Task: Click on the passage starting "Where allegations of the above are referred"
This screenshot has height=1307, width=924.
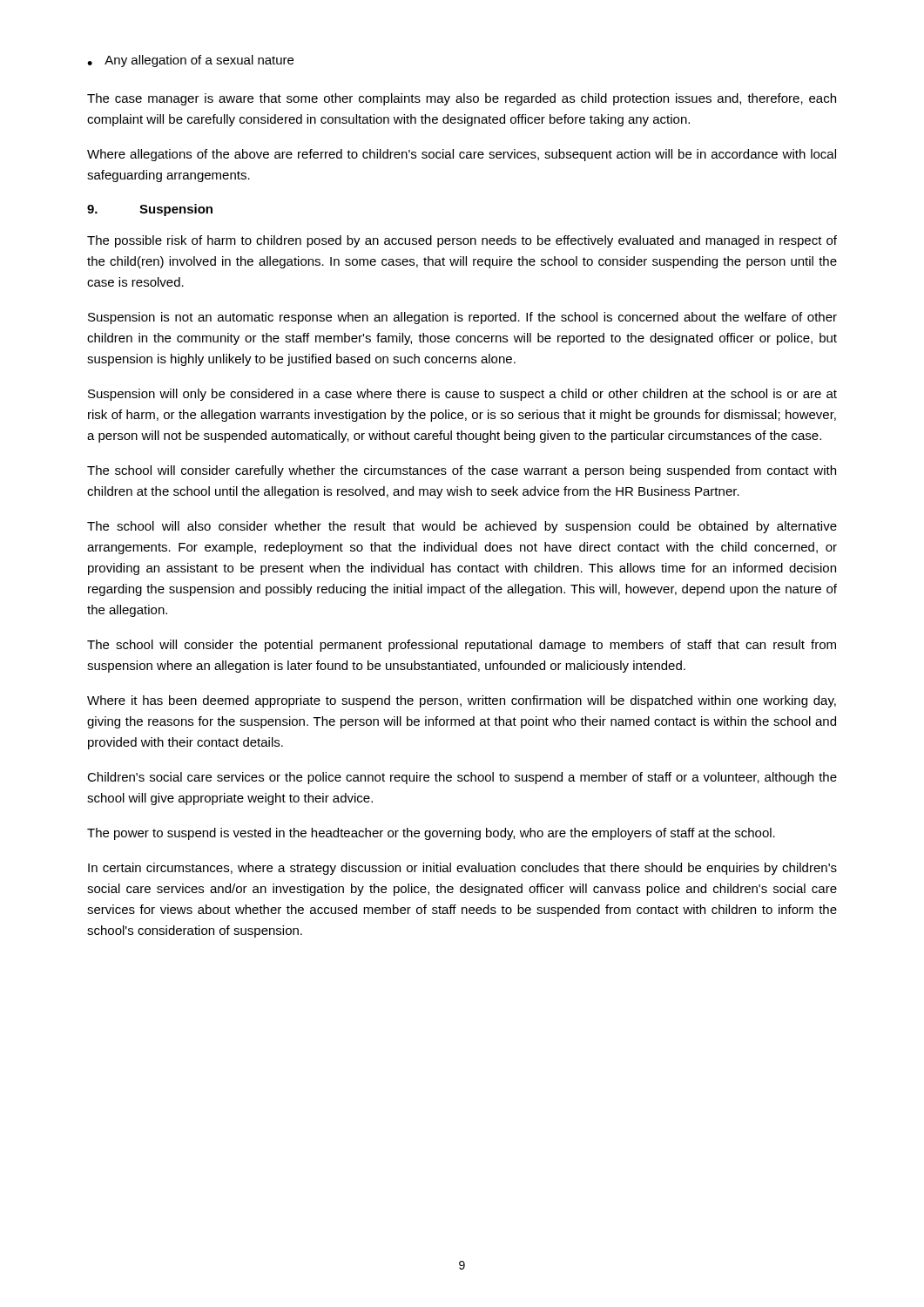Action: [x=462, y=165]
